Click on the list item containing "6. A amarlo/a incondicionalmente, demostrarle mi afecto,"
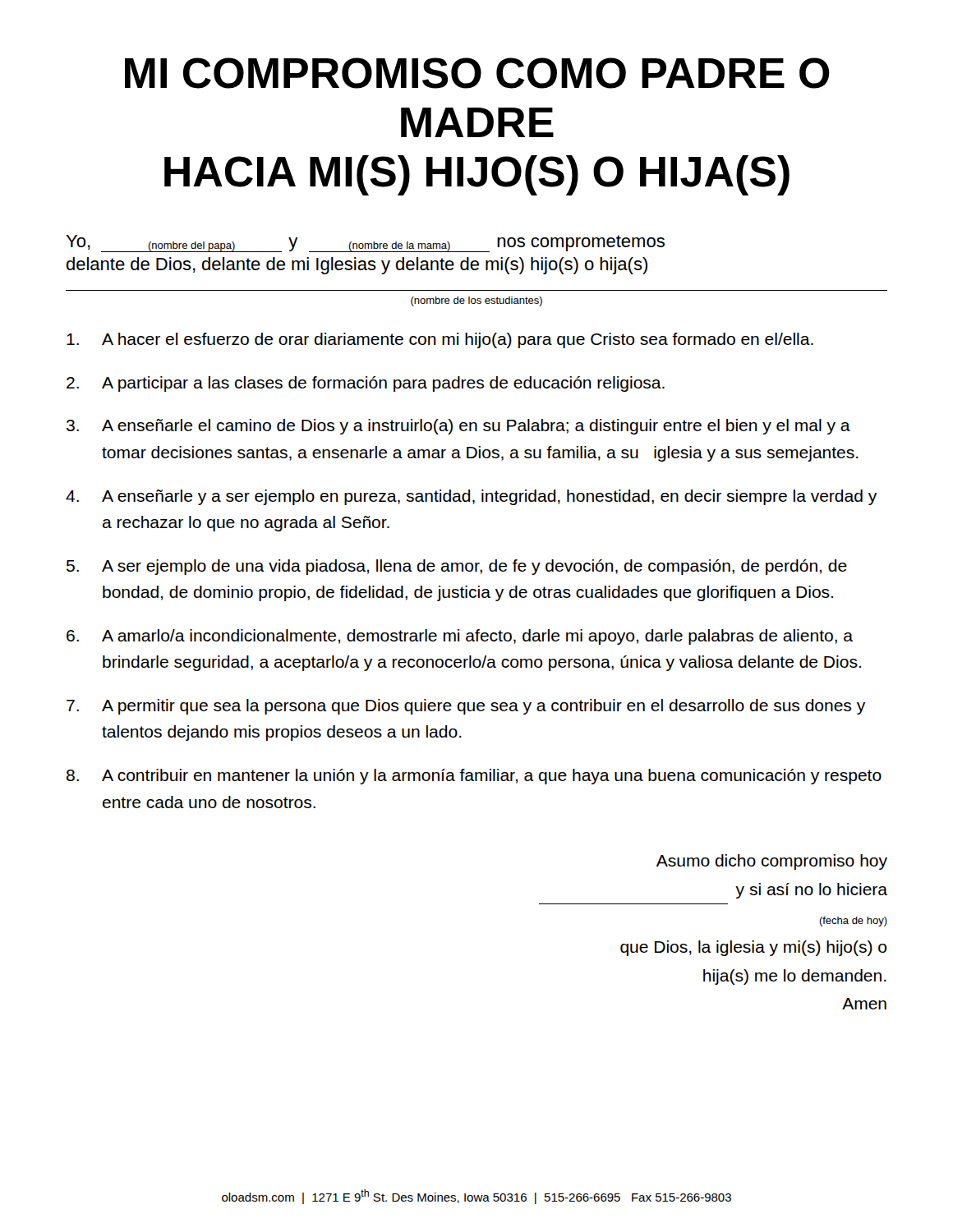This screenshot has width=953, height=1232. (476, 649)
